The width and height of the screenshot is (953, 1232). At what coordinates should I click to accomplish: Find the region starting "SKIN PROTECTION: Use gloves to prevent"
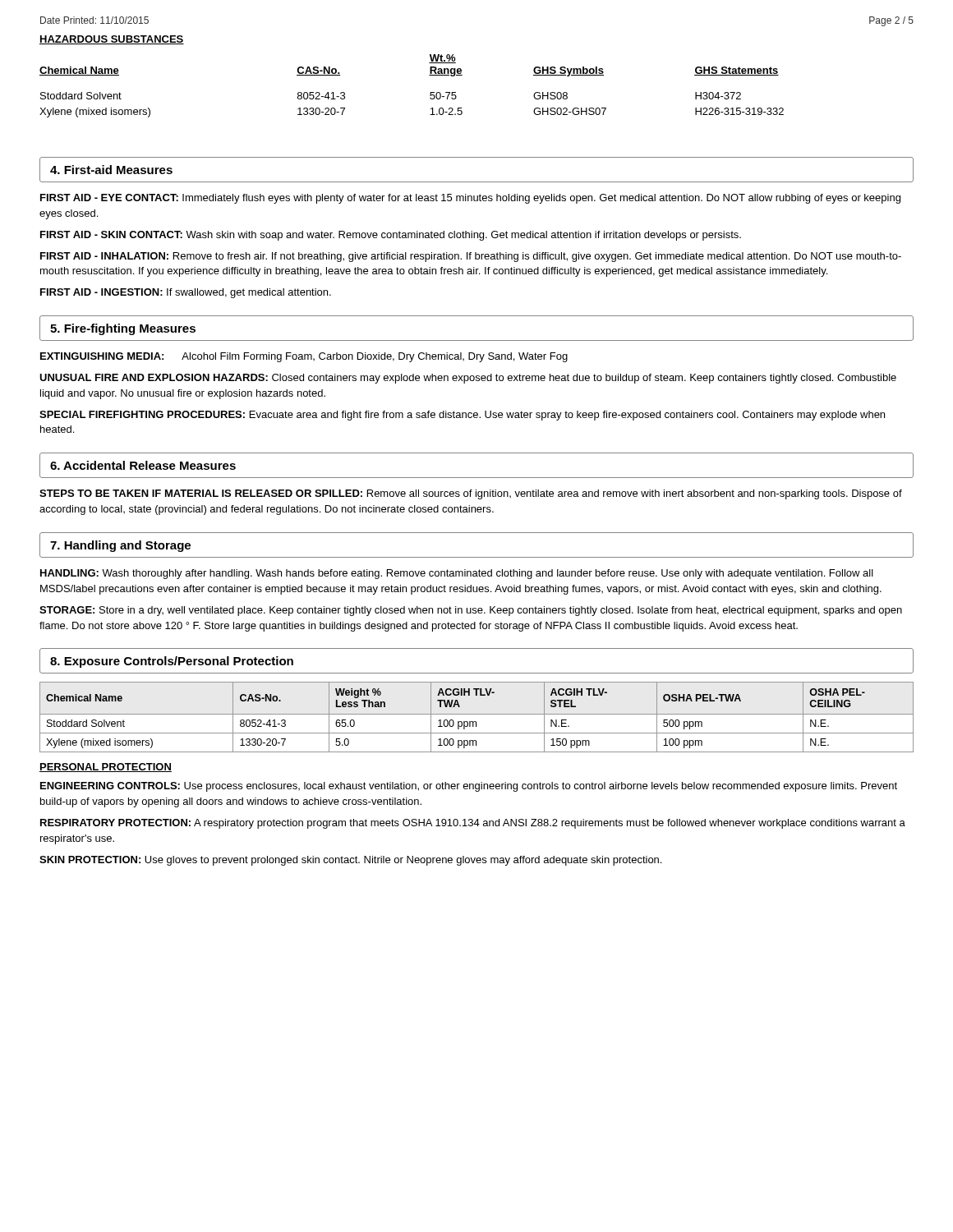pos(351,859)
